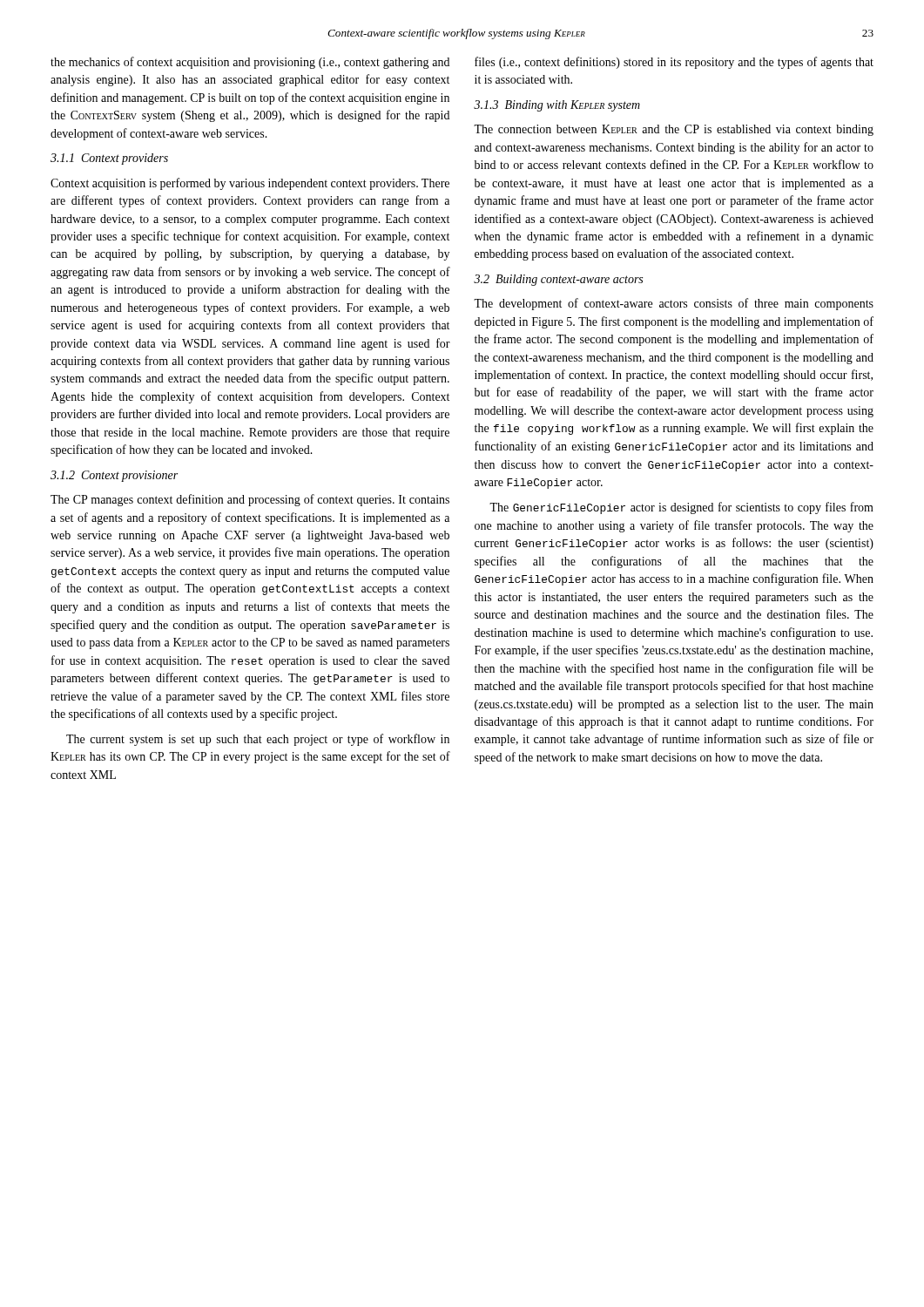This screenshot has height=1307, width=924.
Task: Find the text starting "The CP manages context definition and processing"
Action: pyautogui.click(x=250, y=638)
